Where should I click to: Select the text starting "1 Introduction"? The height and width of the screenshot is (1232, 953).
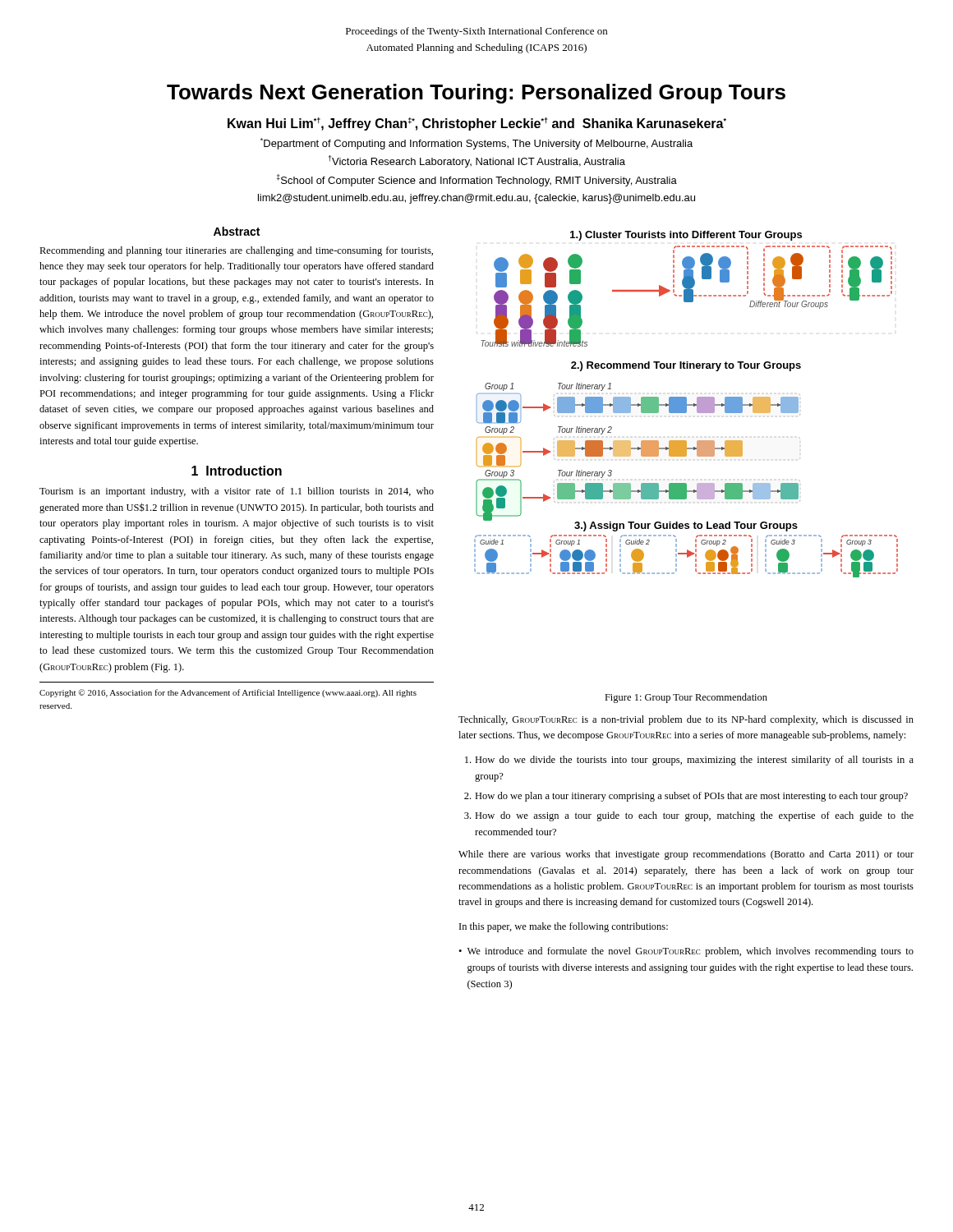237,471
